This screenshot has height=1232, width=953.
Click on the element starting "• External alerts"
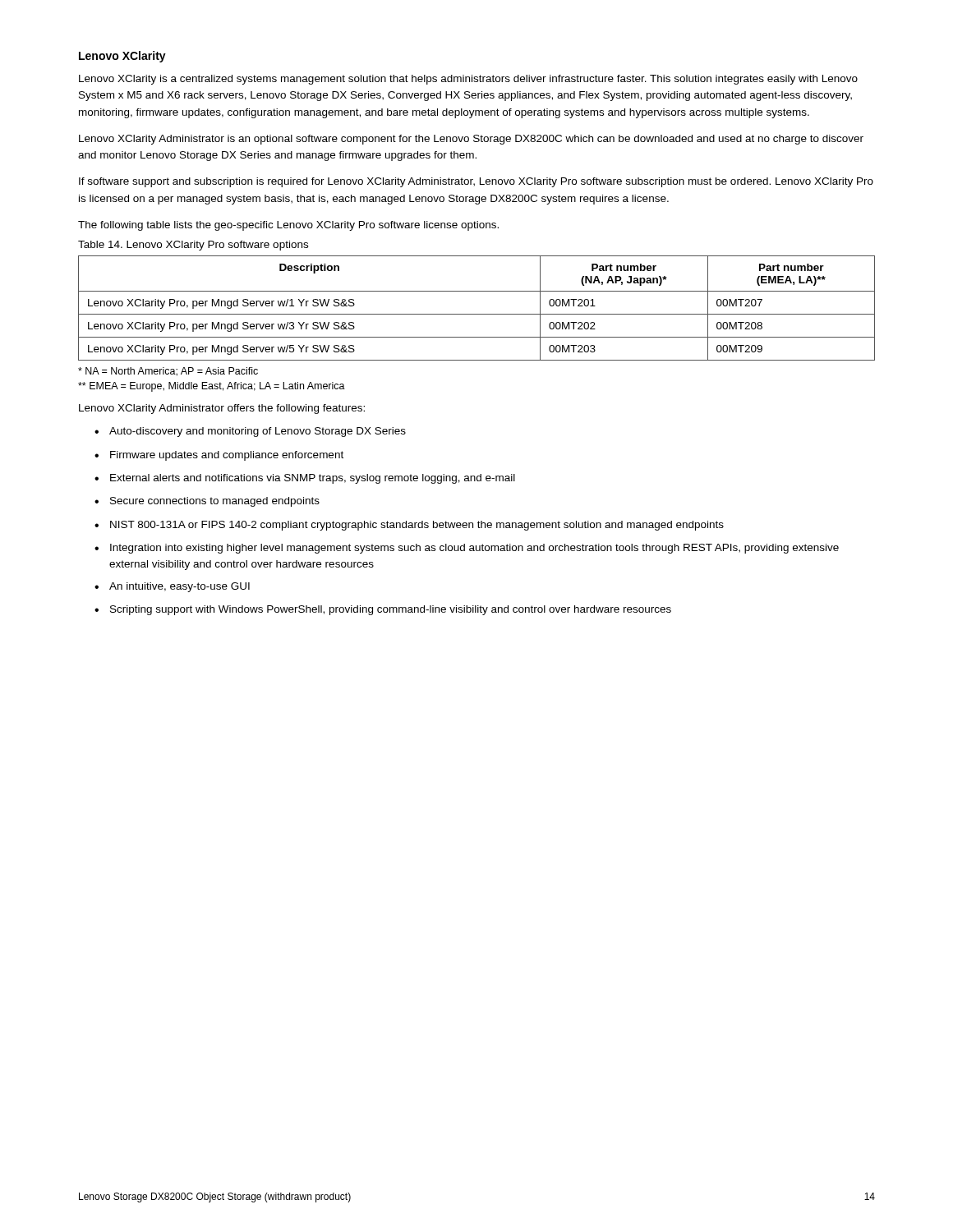(x=305, y=479)
